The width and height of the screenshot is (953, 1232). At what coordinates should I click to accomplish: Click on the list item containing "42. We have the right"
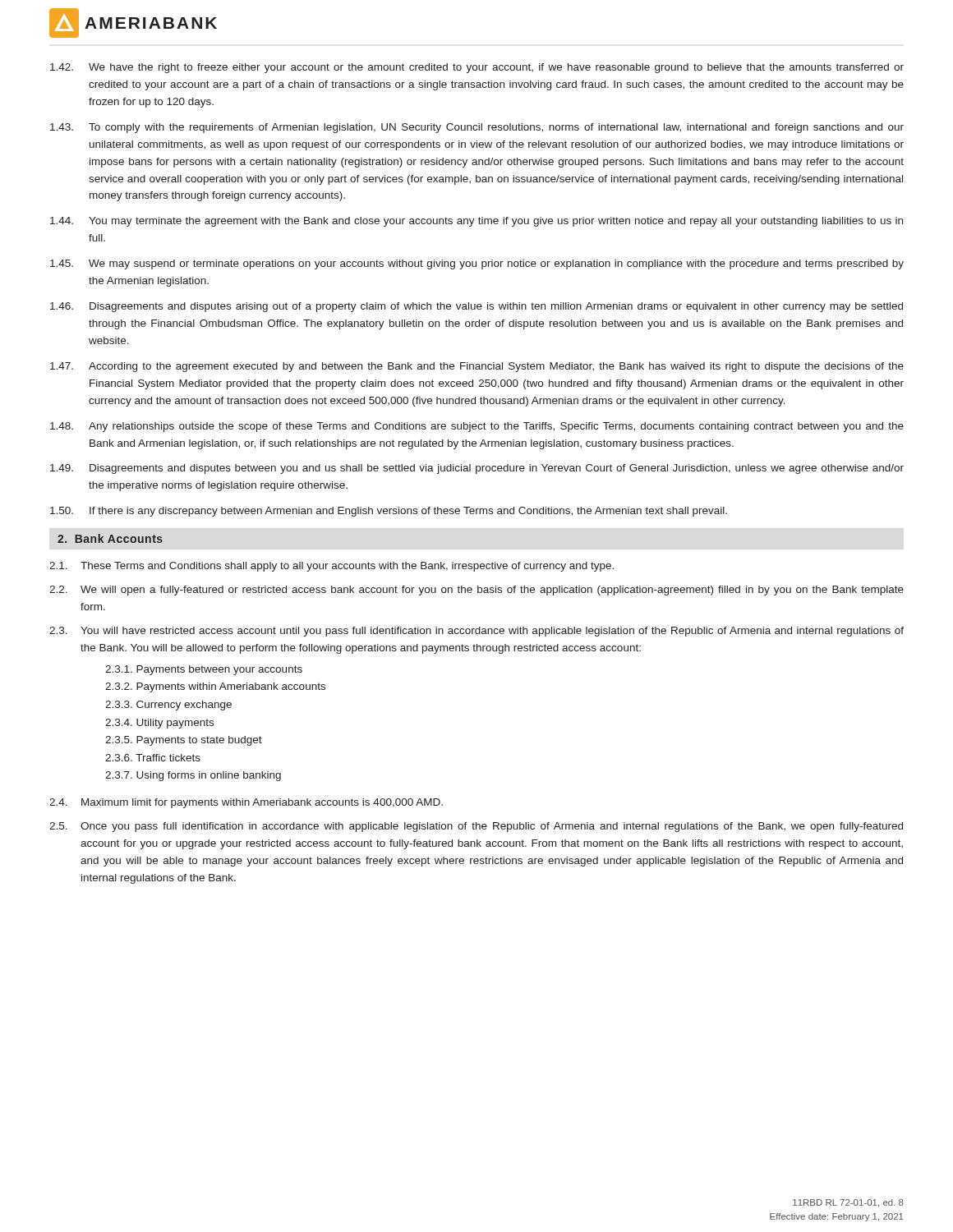tap(476, 85)
